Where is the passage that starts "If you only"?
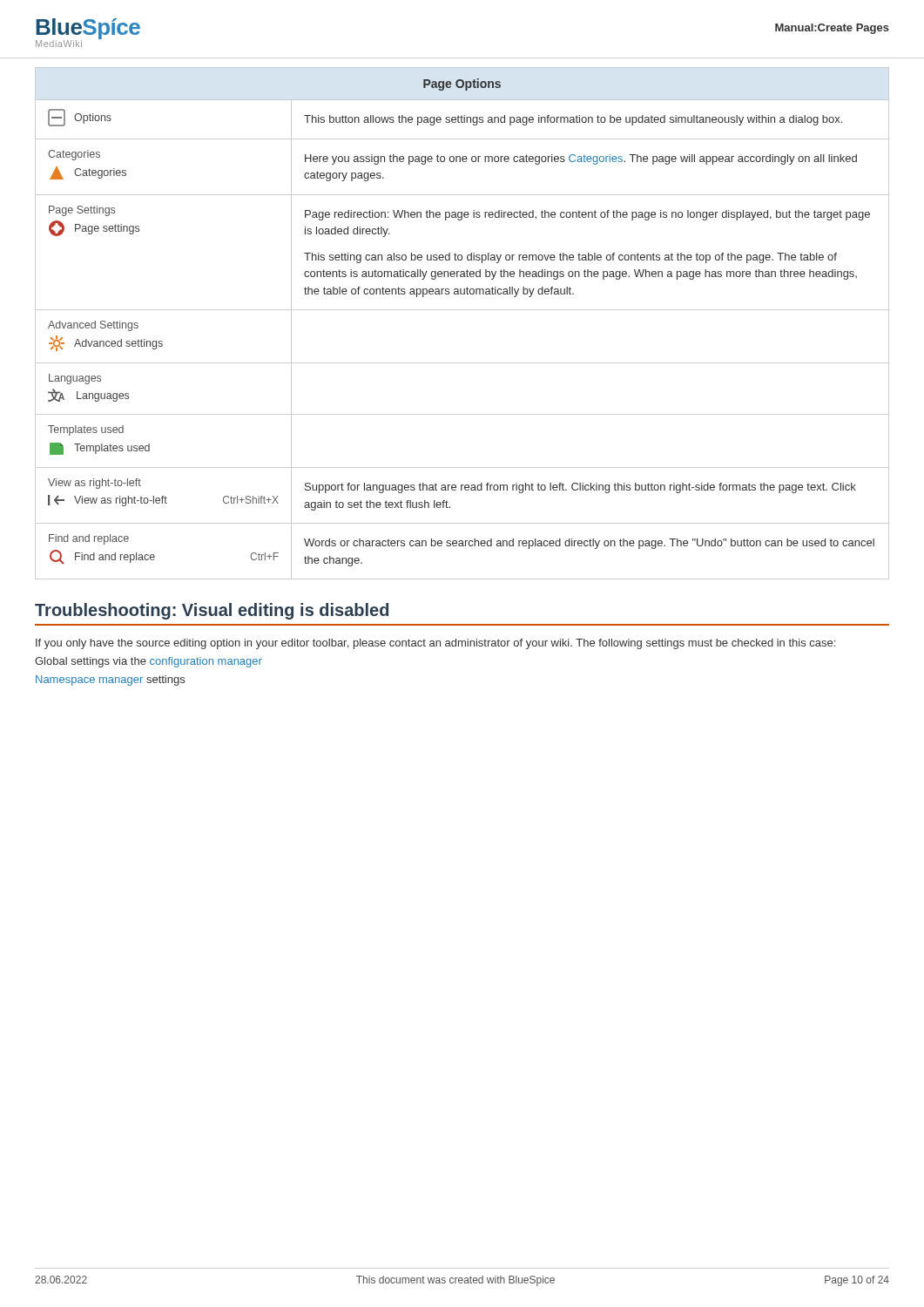The height and width of the screenshot is (1307, 924). click(x=435, y=644)
